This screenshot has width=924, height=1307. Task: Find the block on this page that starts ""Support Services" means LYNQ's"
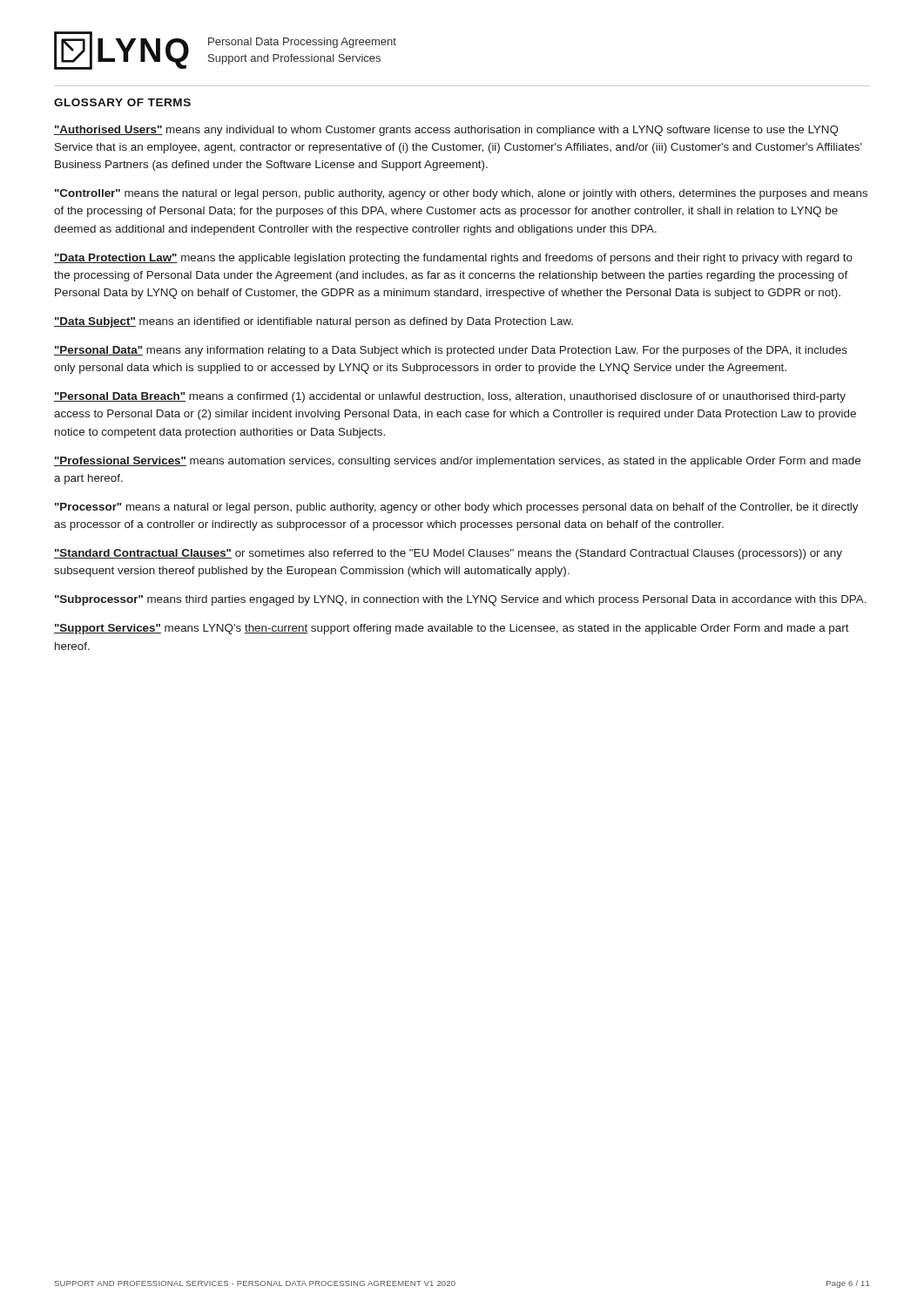(x=451, y=637)
